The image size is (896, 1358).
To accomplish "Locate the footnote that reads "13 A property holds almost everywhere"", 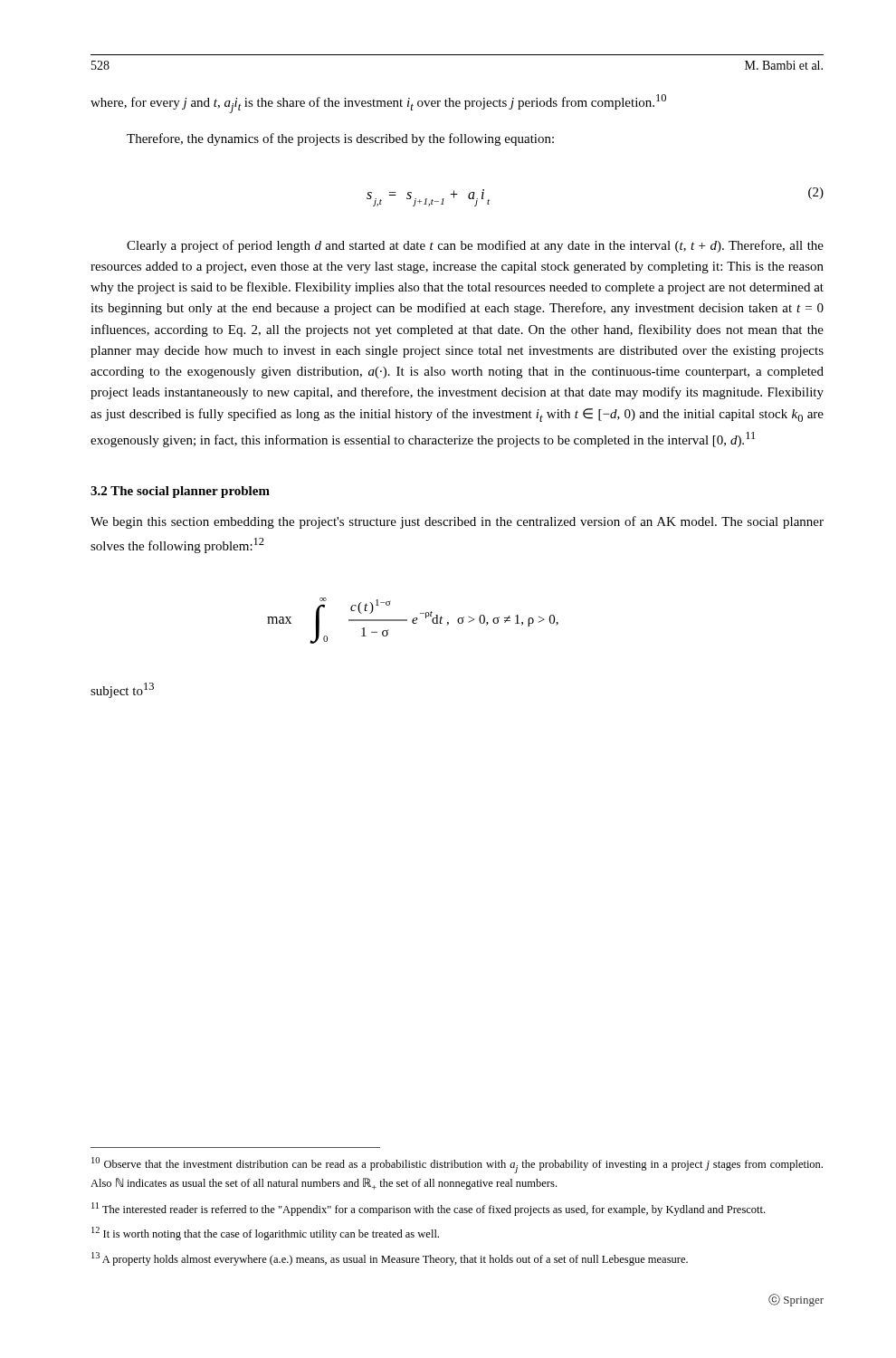I will coord(389,1258).
